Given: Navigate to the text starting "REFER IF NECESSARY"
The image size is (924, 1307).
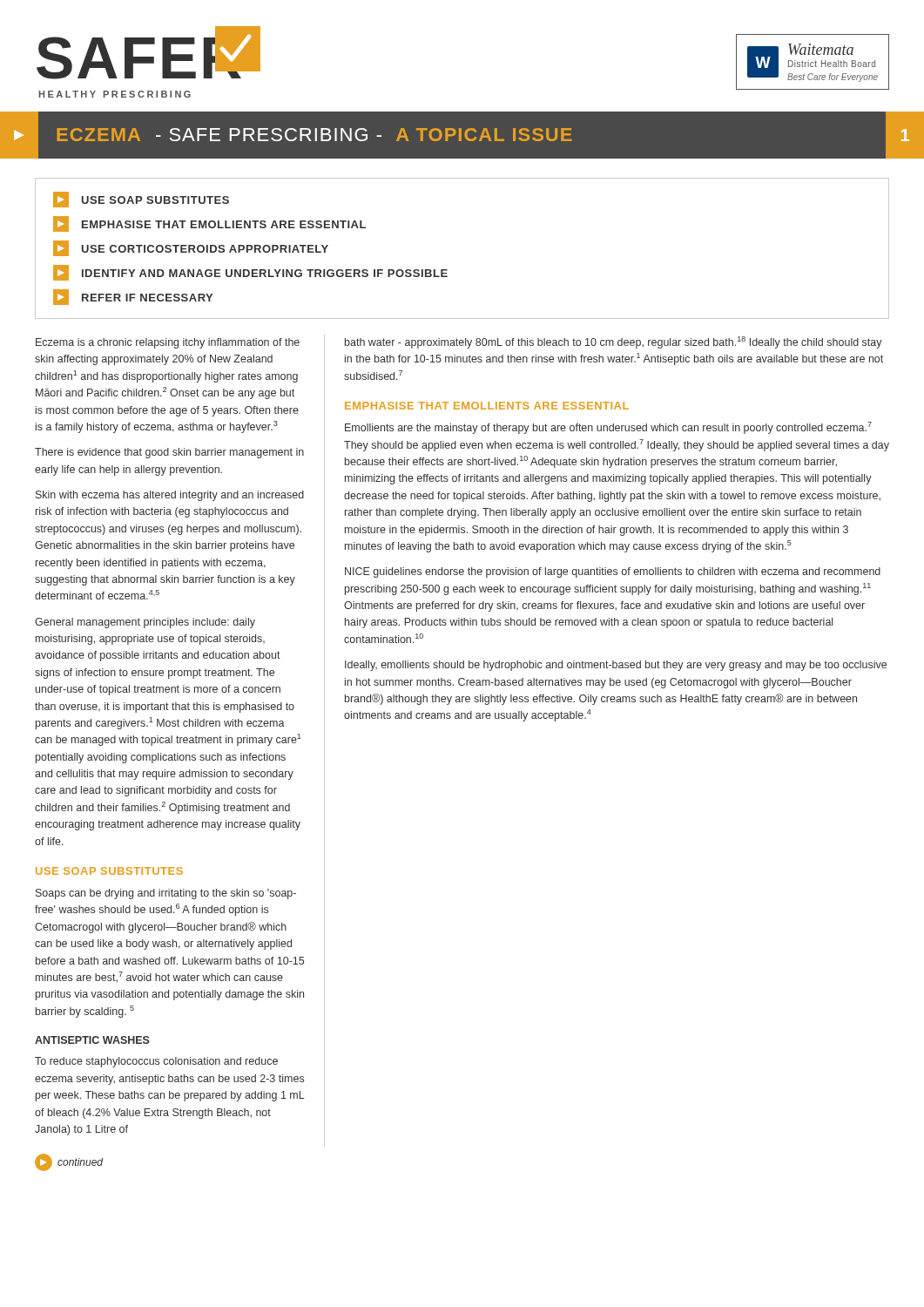Looking at the screenshot, I should pyautogui.click(x=133, y=297).
